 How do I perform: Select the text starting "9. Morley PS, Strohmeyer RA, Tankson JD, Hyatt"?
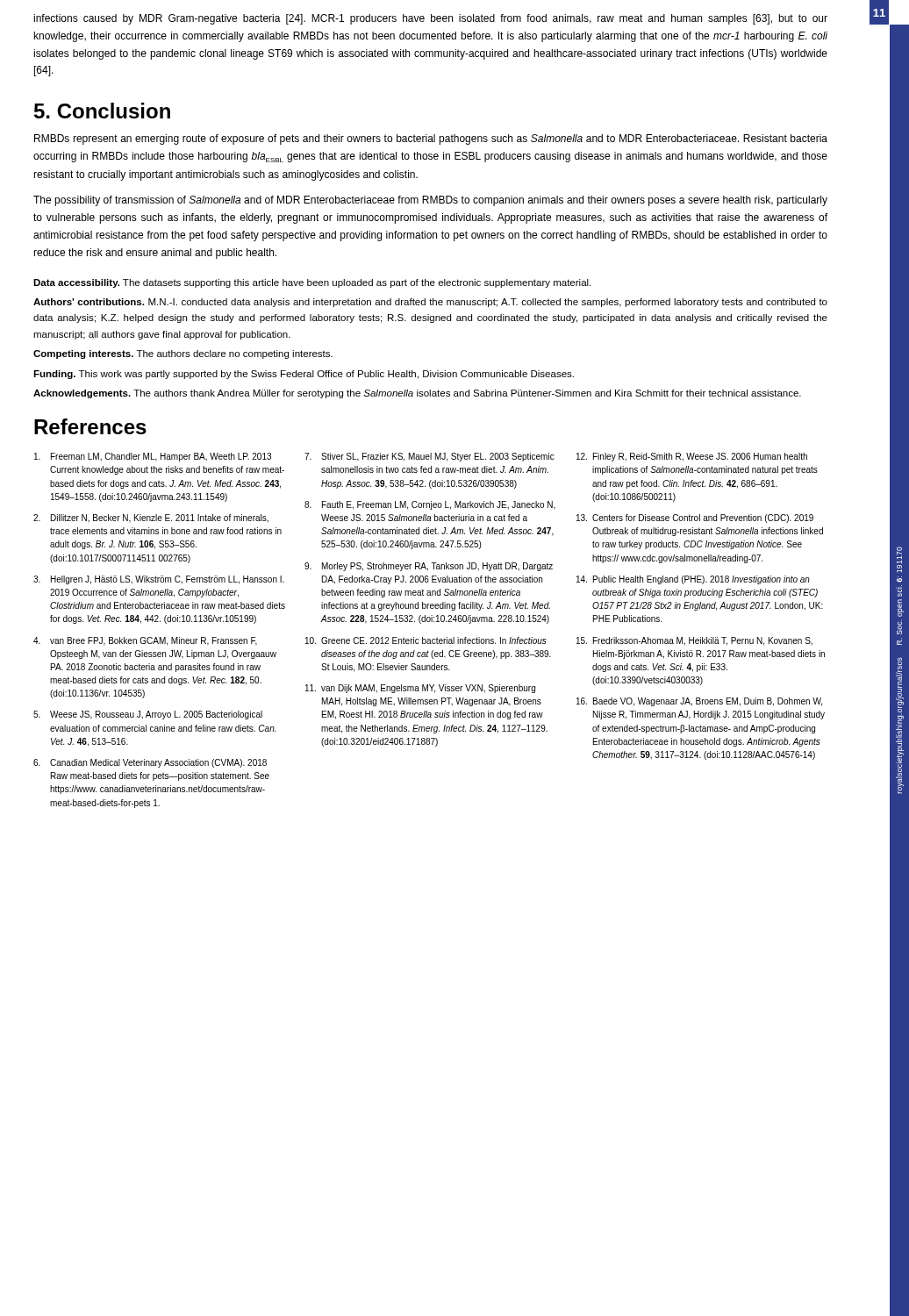[x=430, y=593]
